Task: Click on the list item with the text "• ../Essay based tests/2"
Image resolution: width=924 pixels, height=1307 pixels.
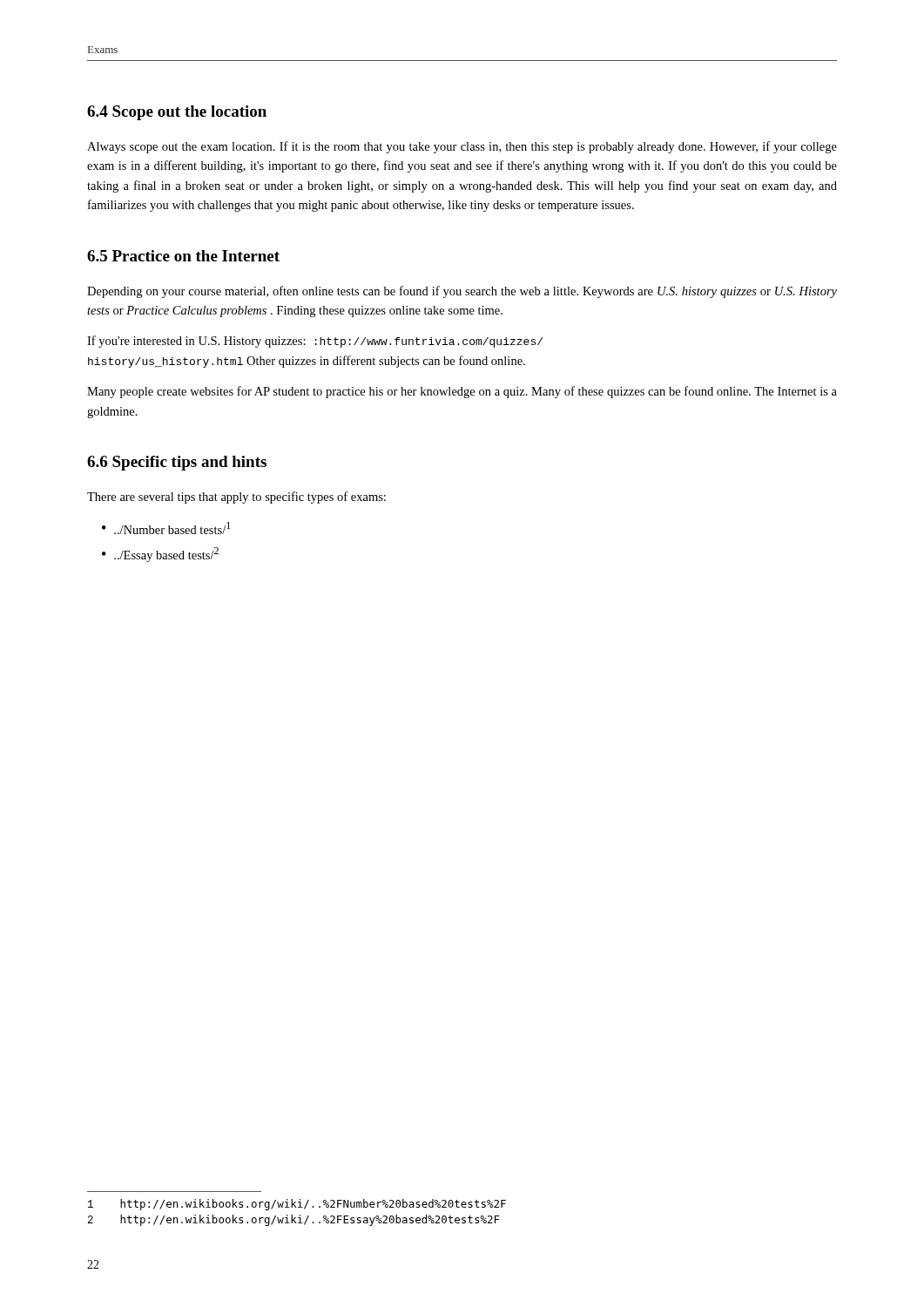Action: click(x=160, y=554)
